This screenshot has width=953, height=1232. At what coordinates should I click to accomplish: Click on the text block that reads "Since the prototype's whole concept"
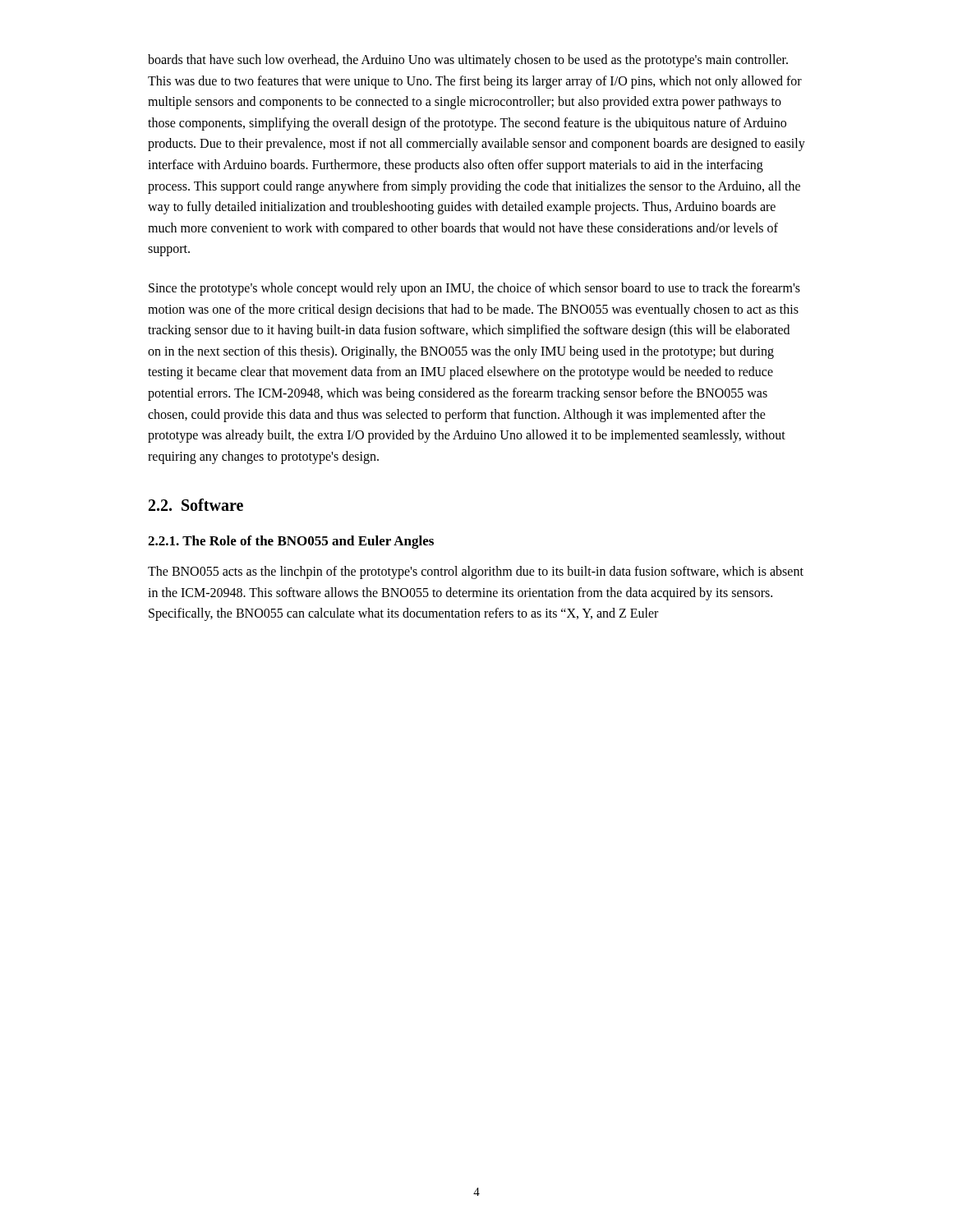(474, 372)
